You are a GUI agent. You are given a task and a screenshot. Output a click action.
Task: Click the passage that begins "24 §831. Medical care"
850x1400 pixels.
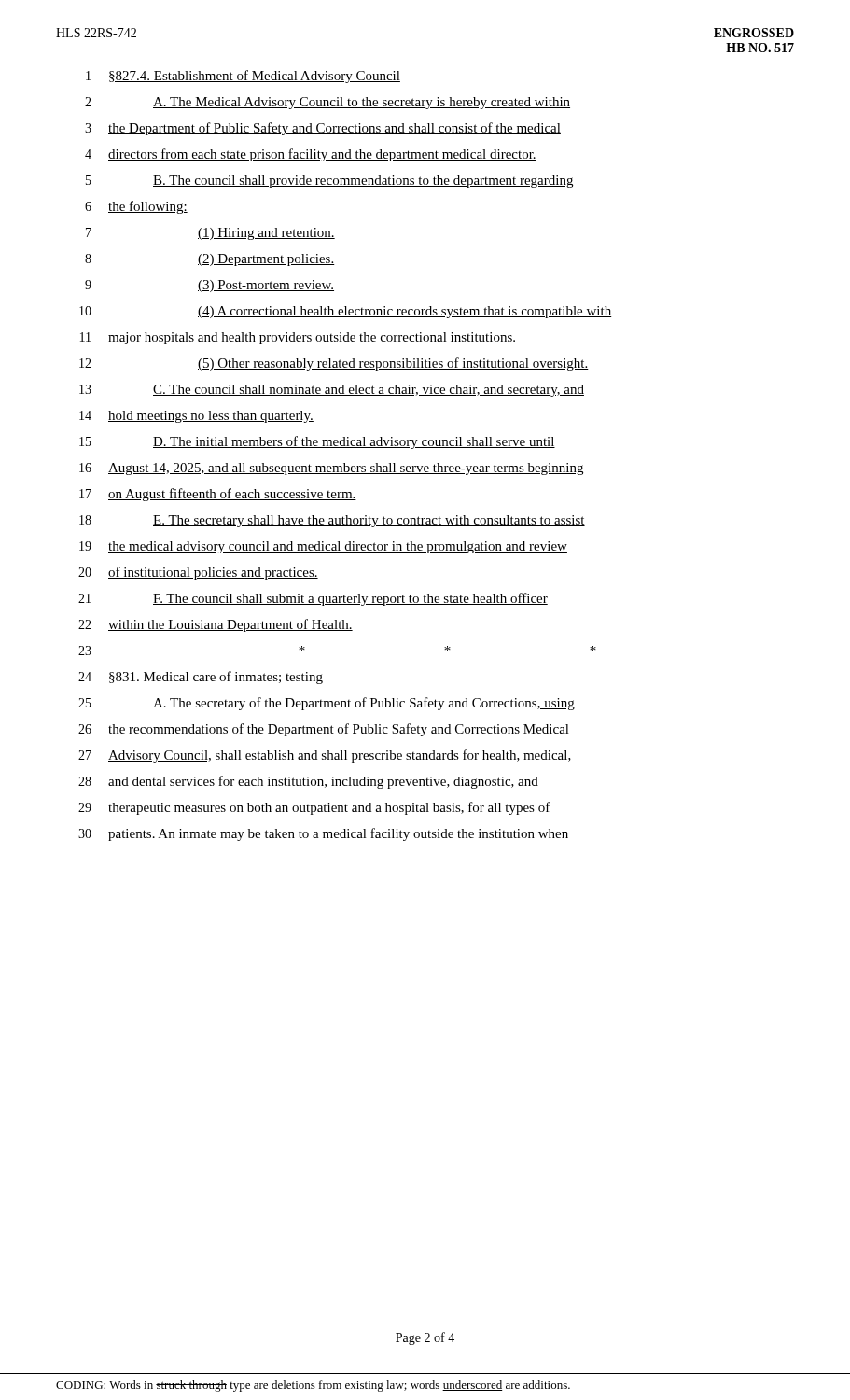point(201,678)
